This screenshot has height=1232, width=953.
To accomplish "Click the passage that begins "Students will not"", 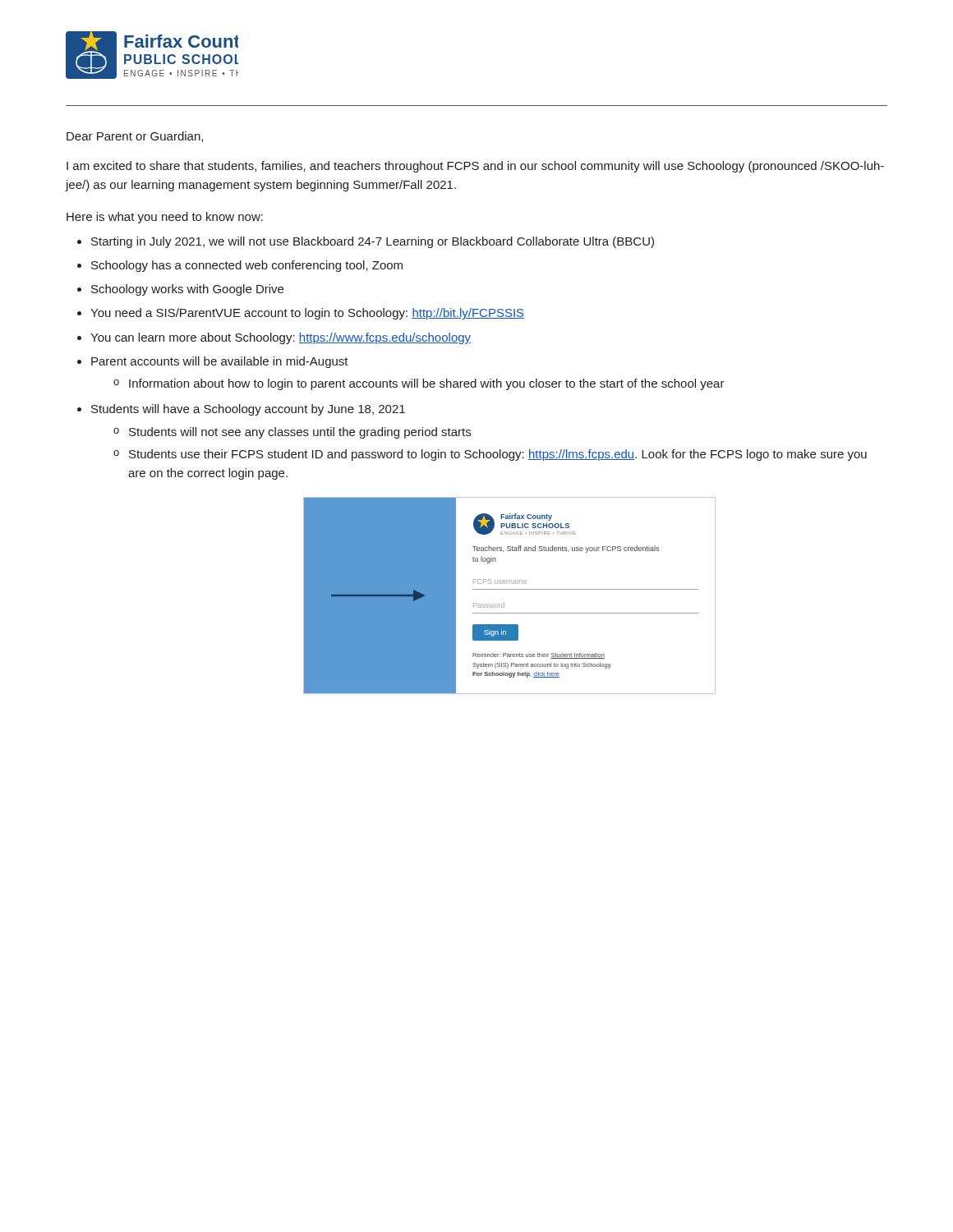I will click(300, 431).
